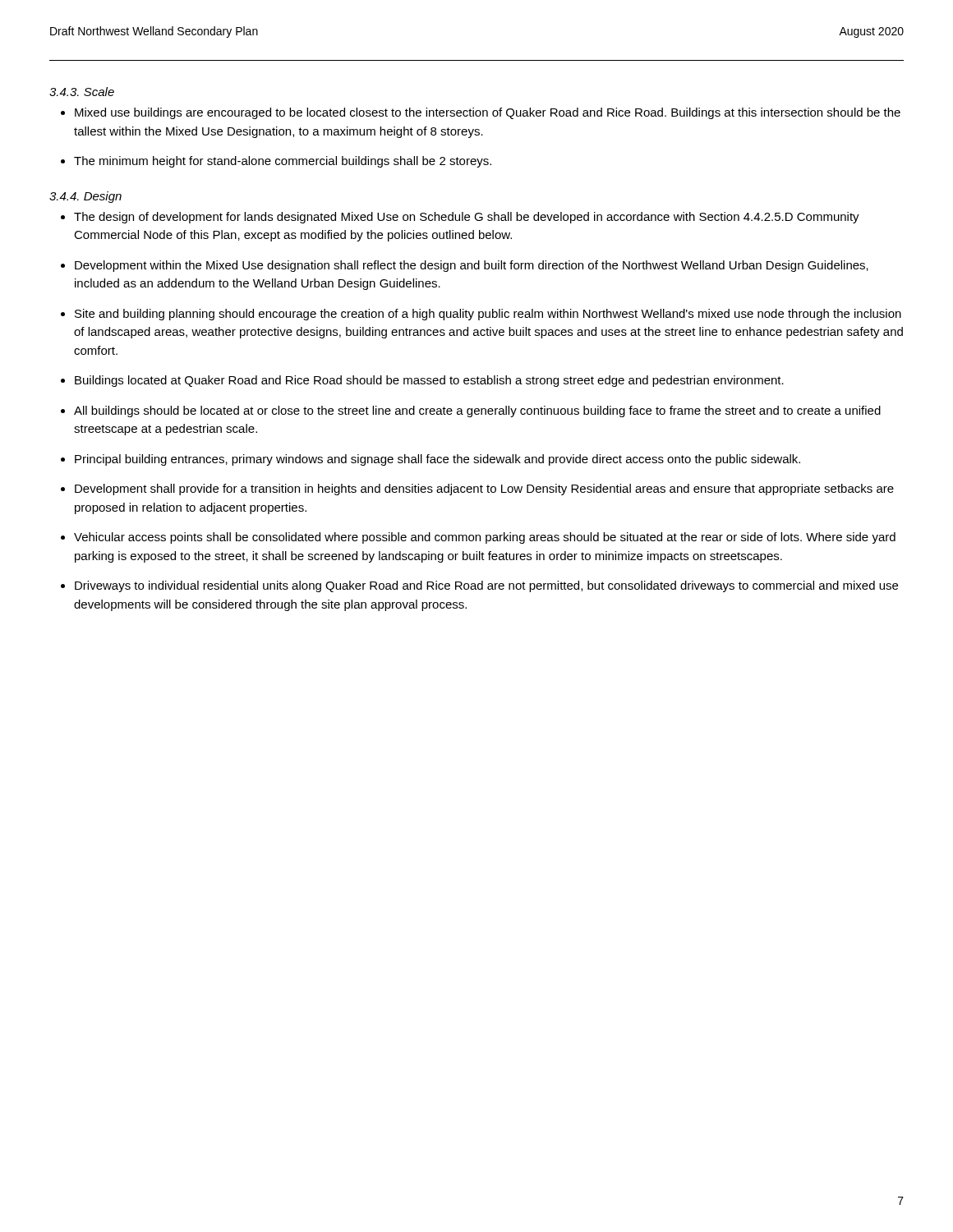This screenshot has height=1232, width=953.
Task: Find the list item that says "Development shall provide for a transition"
Action: 484,498
